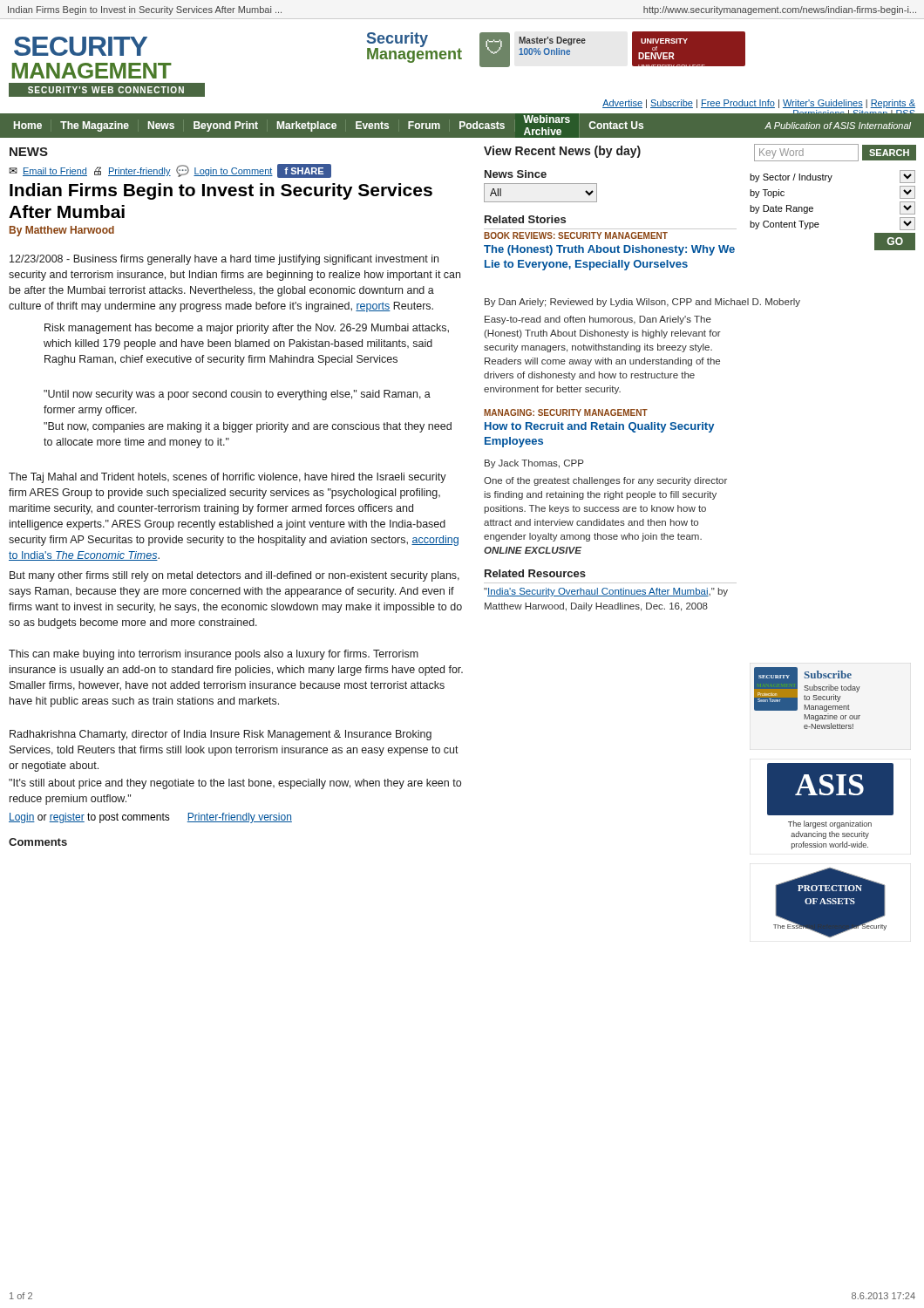Find the text block with the text "The Taj Mahal and Trident"

coord(238,516)
